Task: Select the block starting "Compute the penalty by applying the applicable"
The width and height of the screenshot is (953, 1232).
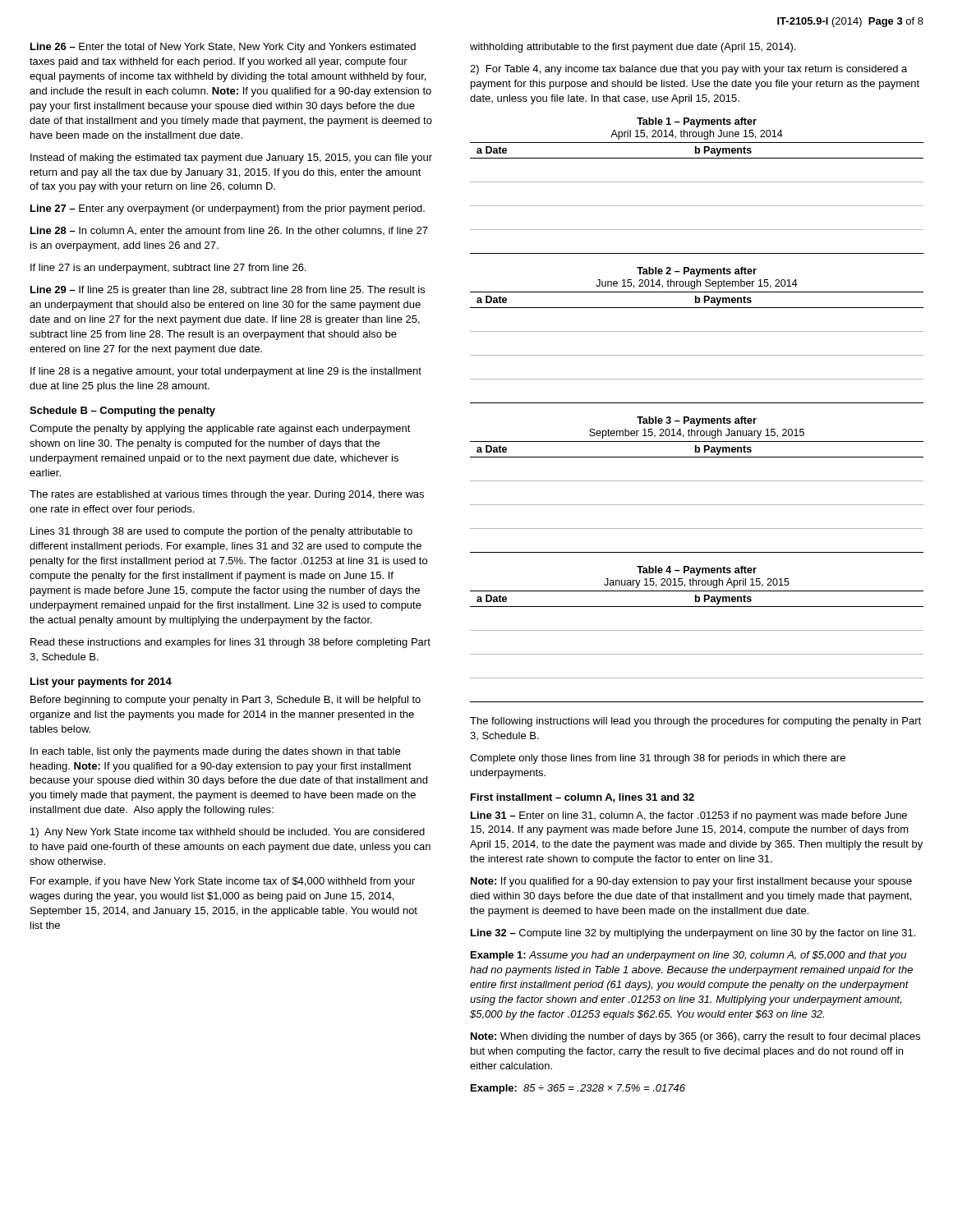Action: pyautogui.click(x=220, y=450)
